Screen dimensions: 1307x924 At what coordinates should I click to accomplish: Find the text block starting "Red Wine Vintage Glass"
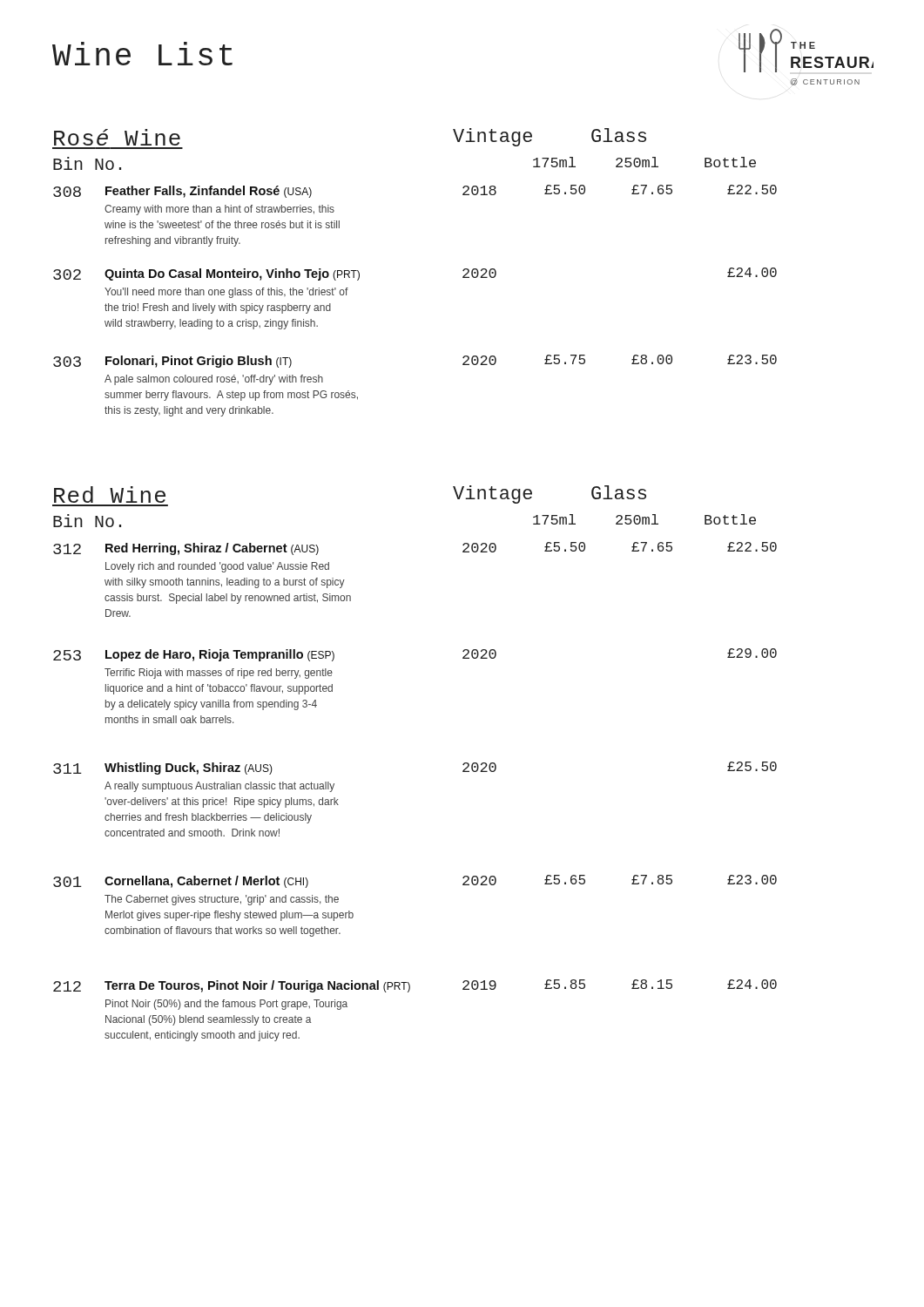tap(111, 494)
